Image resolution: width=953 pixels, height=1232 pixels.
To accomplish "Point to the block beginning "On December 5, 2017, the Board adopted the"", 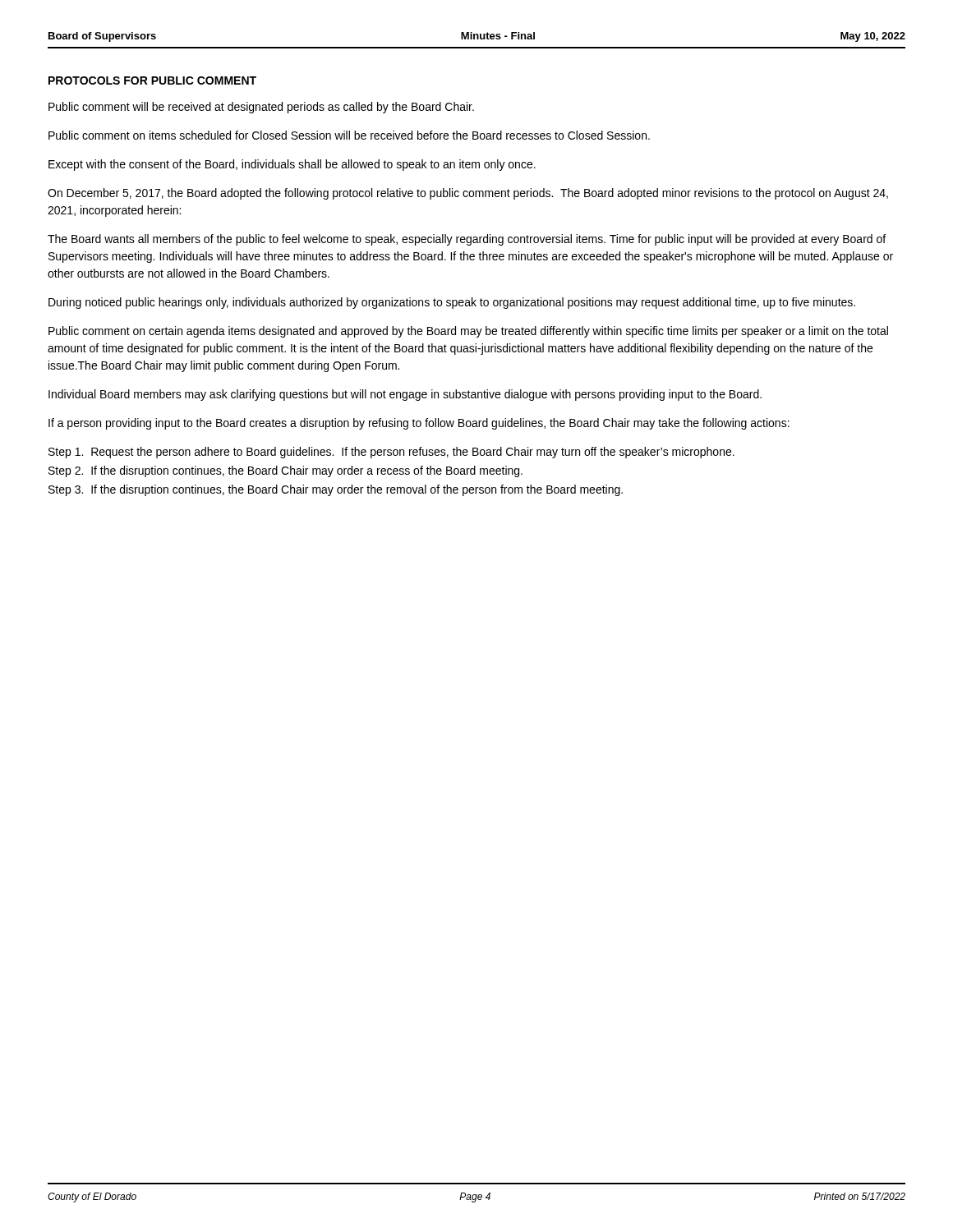I will (x=468, y=202).
